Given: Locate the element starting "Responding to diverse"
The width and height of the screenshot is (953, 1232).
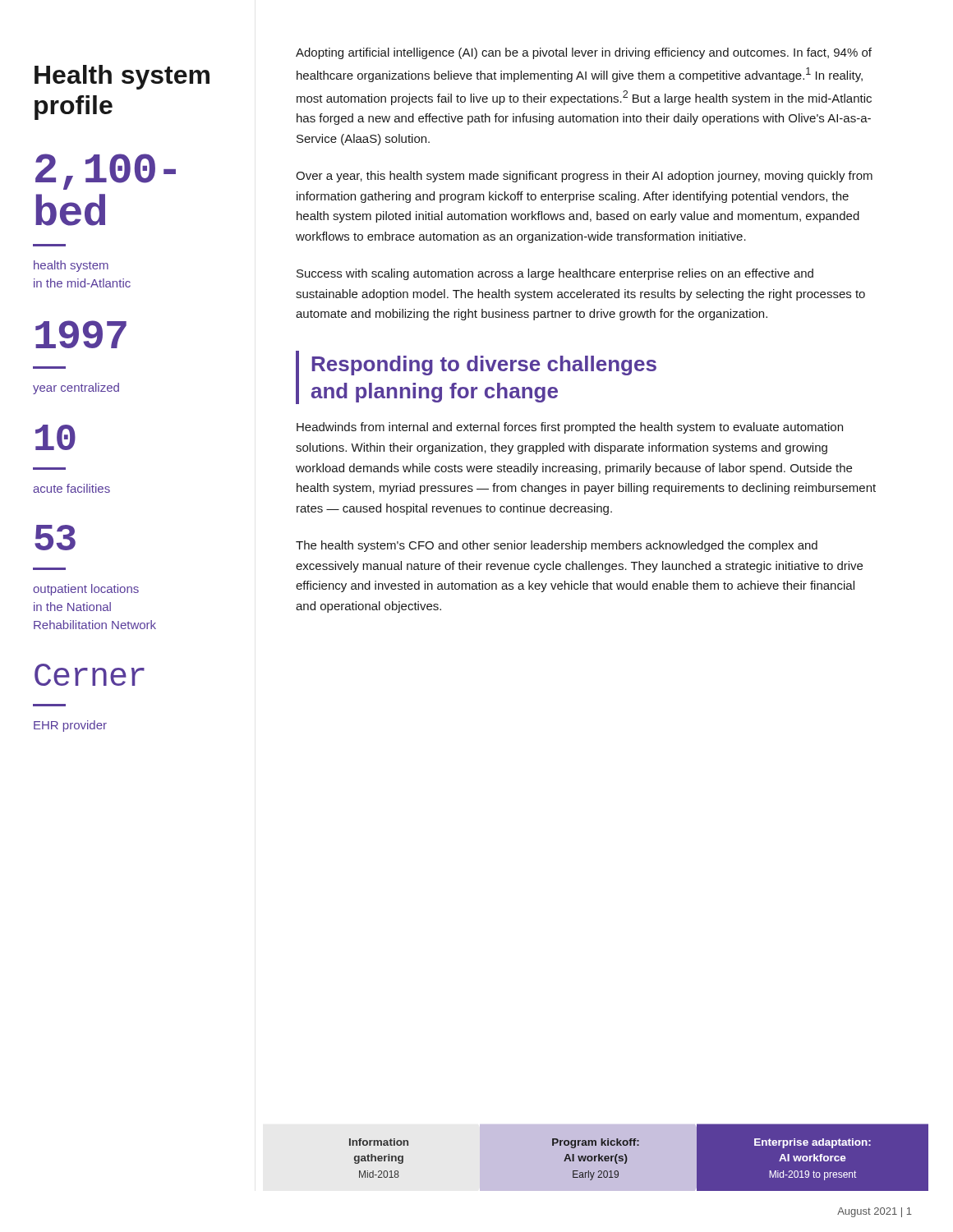Looking at the screenshot, I should [x=484, y=377].
